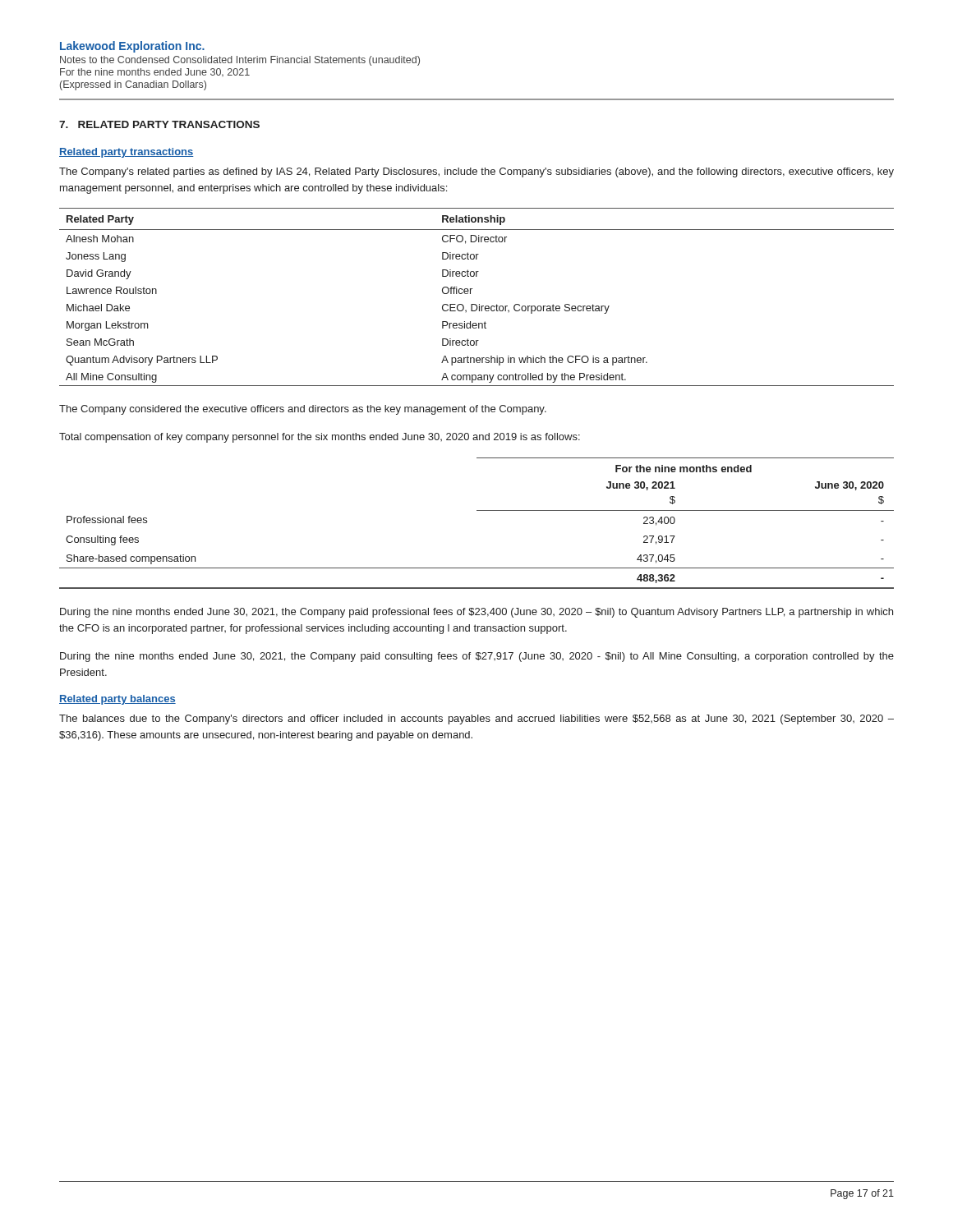Navigate to the region starting "Related party transactions"
Image resolution: width=953 pixels, height=1232 pixels.
click(x=126, y=153)
